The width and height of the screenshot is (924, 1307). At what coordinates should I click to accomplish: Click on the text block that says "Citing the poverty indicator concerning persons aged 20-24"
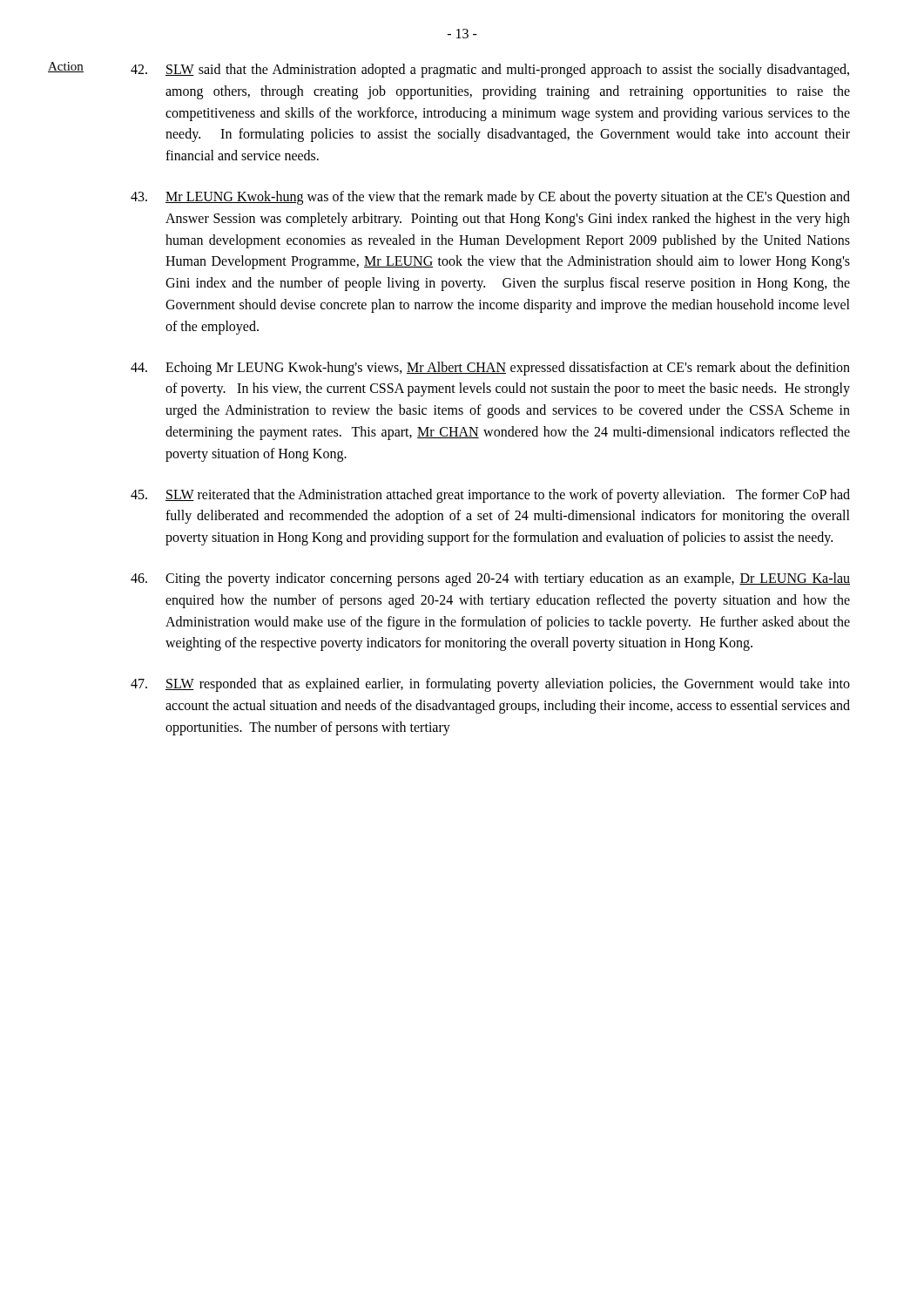(x=490, y=611)
